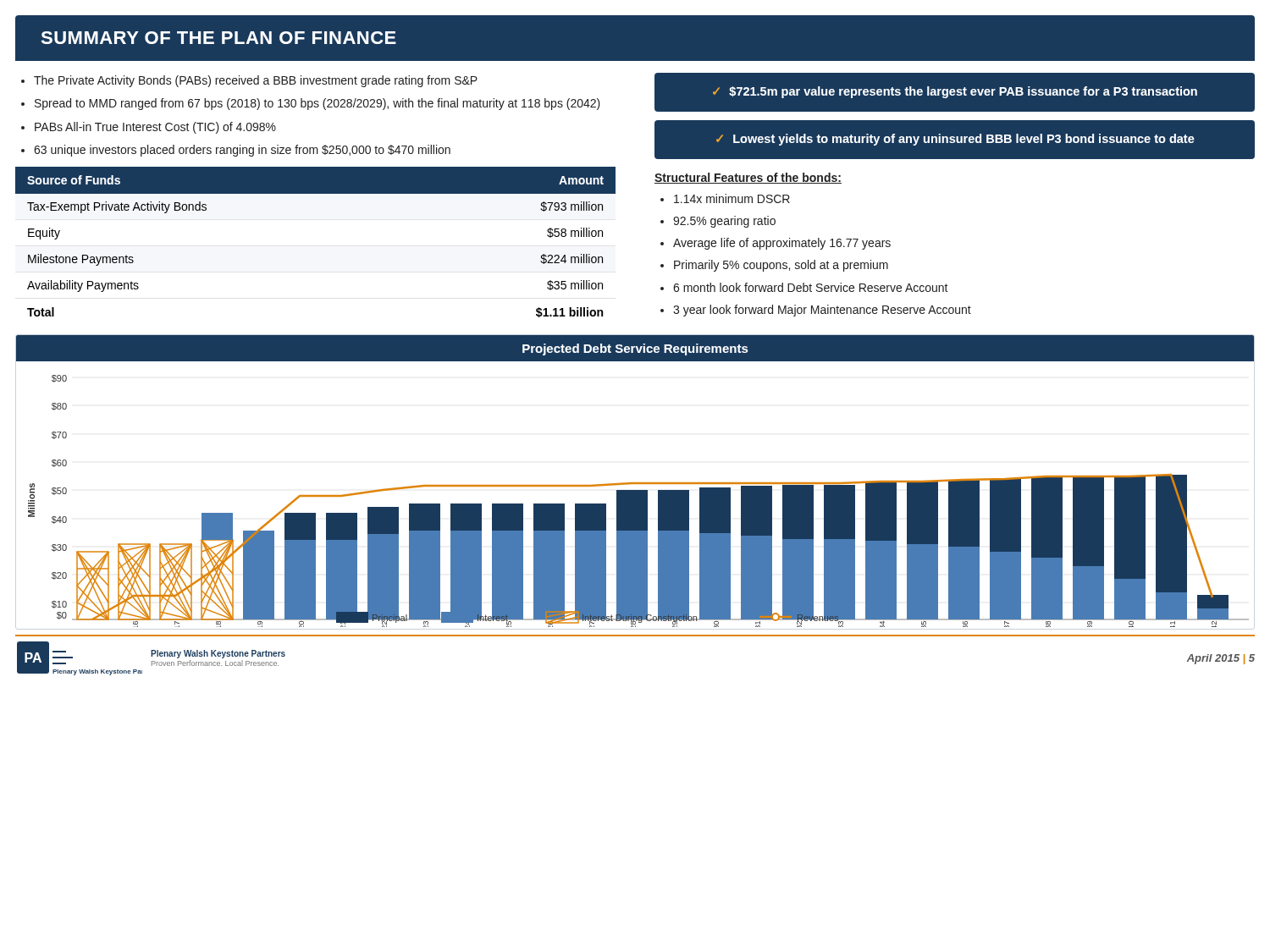Point to the block beginning "63 unique investors placed orders ranging in"

click(x=242, y=150)
